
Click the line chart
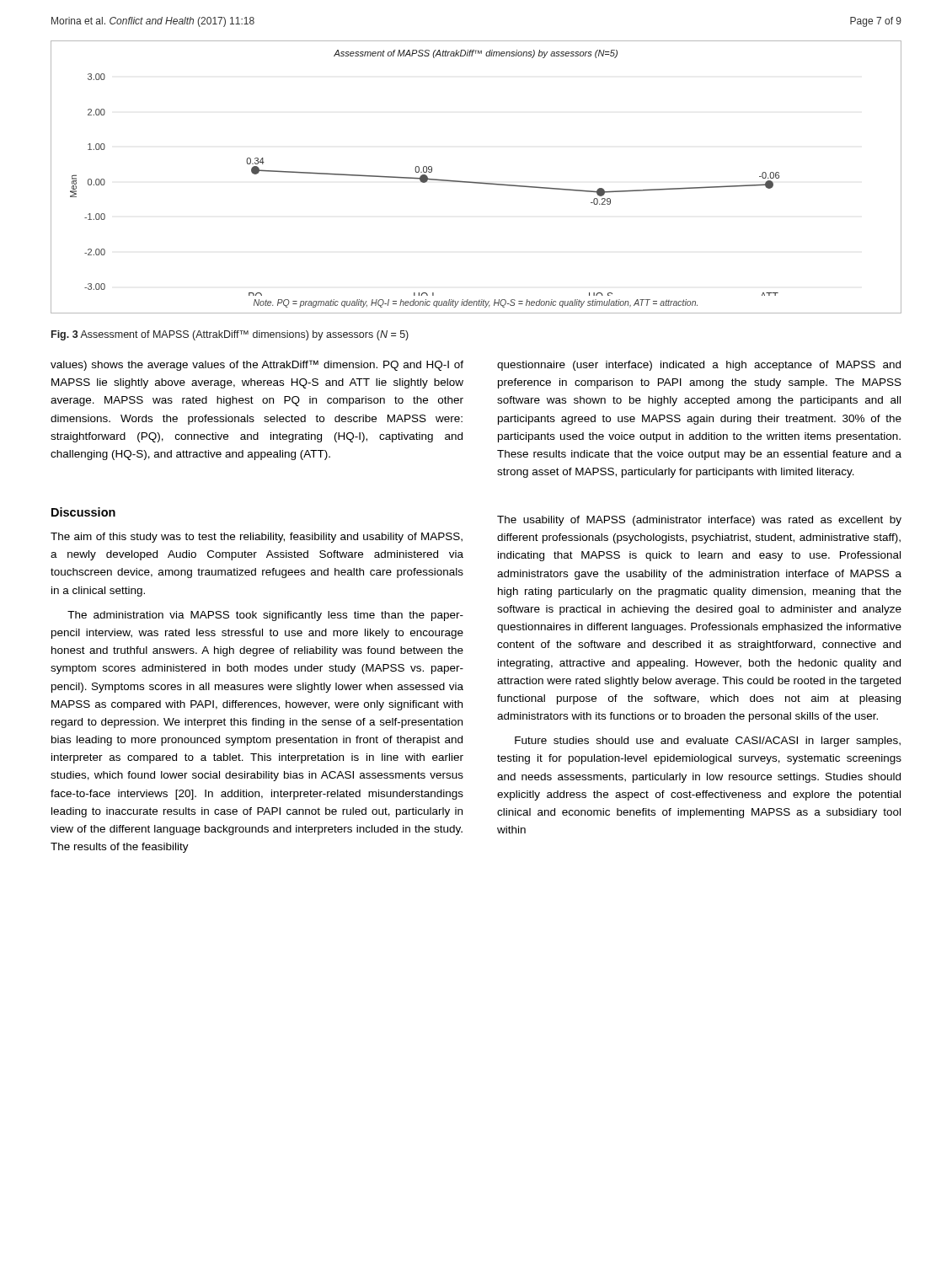click(x=476, y=177)
